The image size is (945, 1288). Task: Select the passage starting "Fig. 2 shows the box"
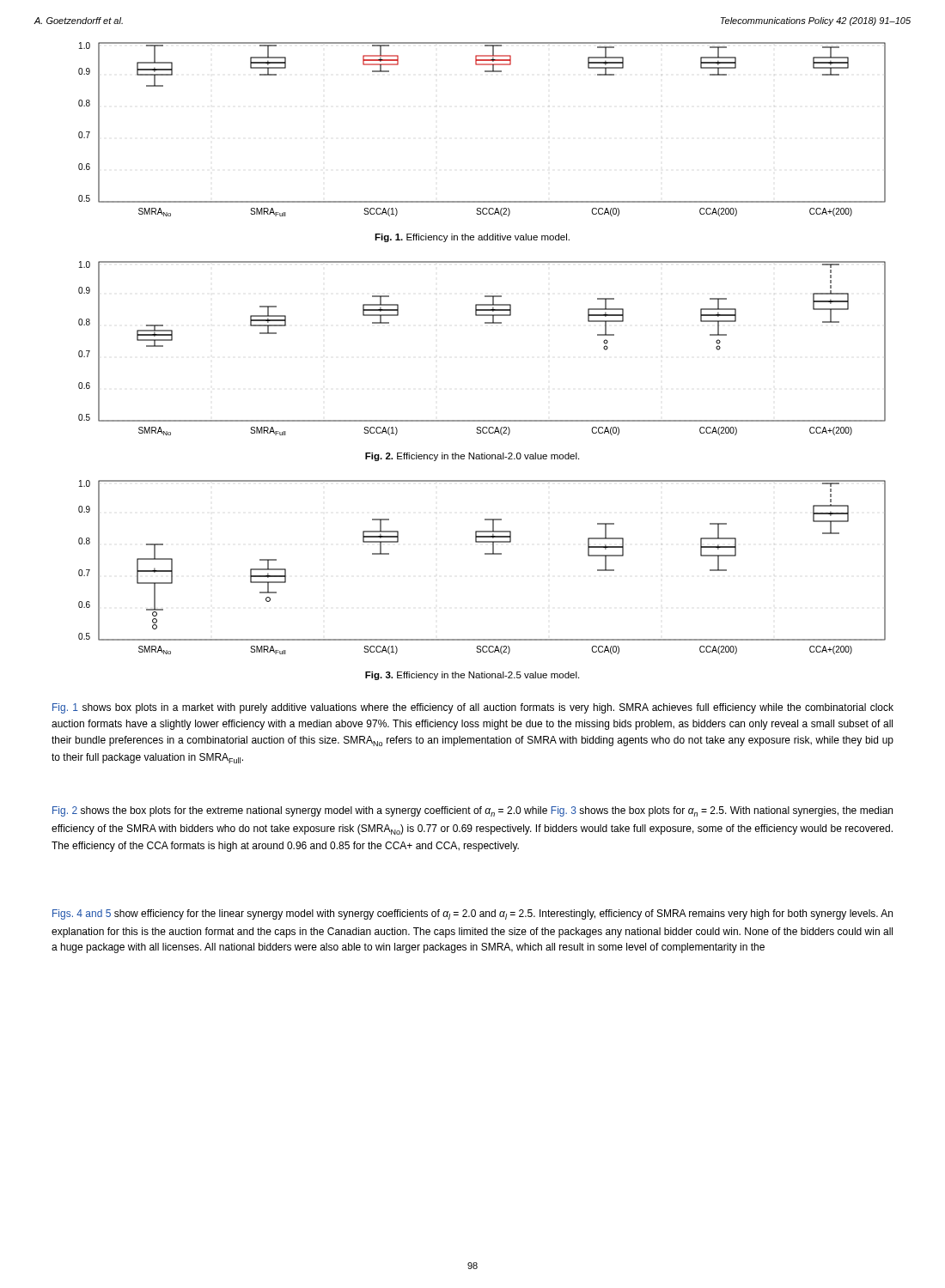(x=472, y=828)
